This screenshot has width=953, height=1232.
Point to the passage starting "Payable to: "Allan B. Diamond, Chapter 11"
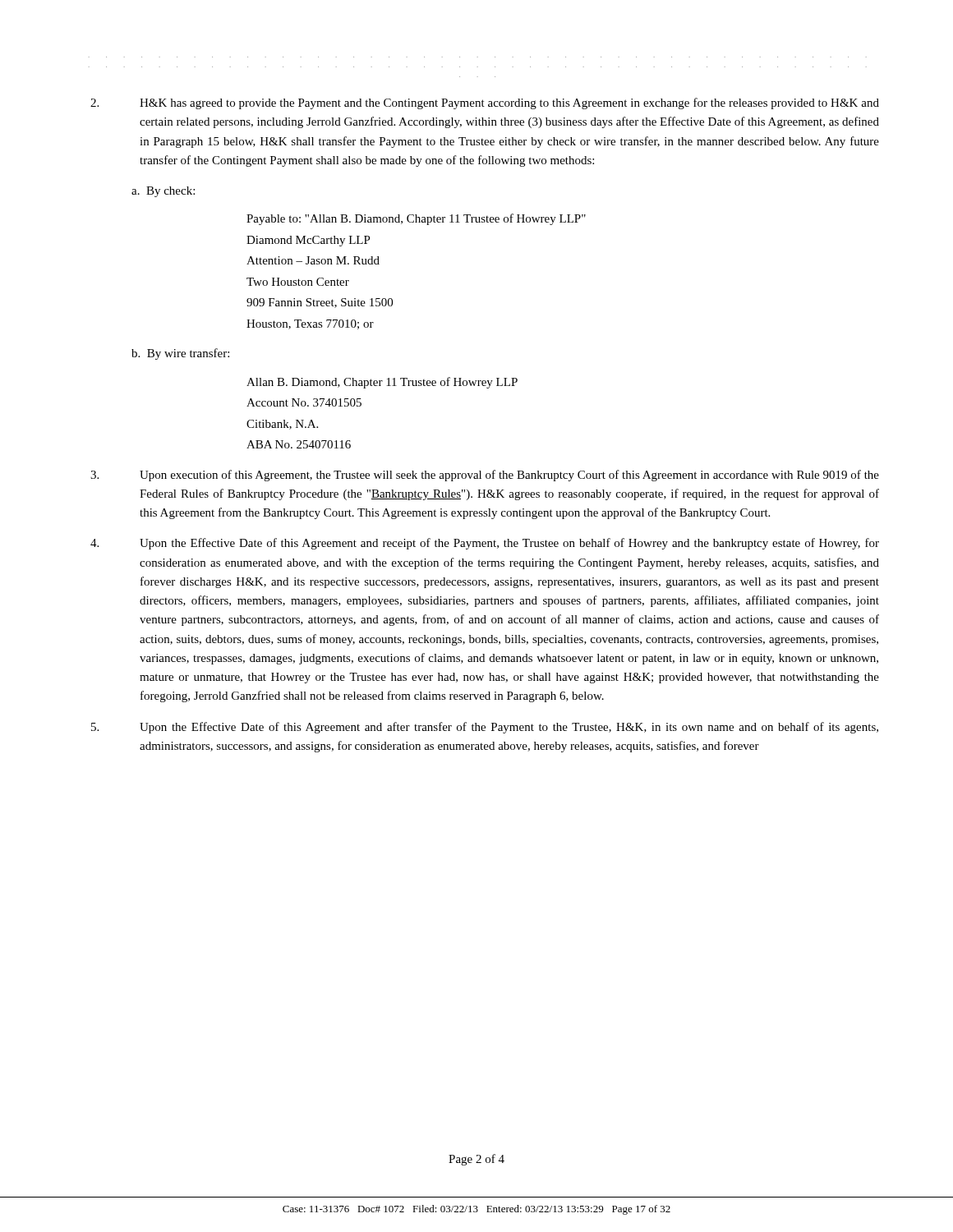416,219
